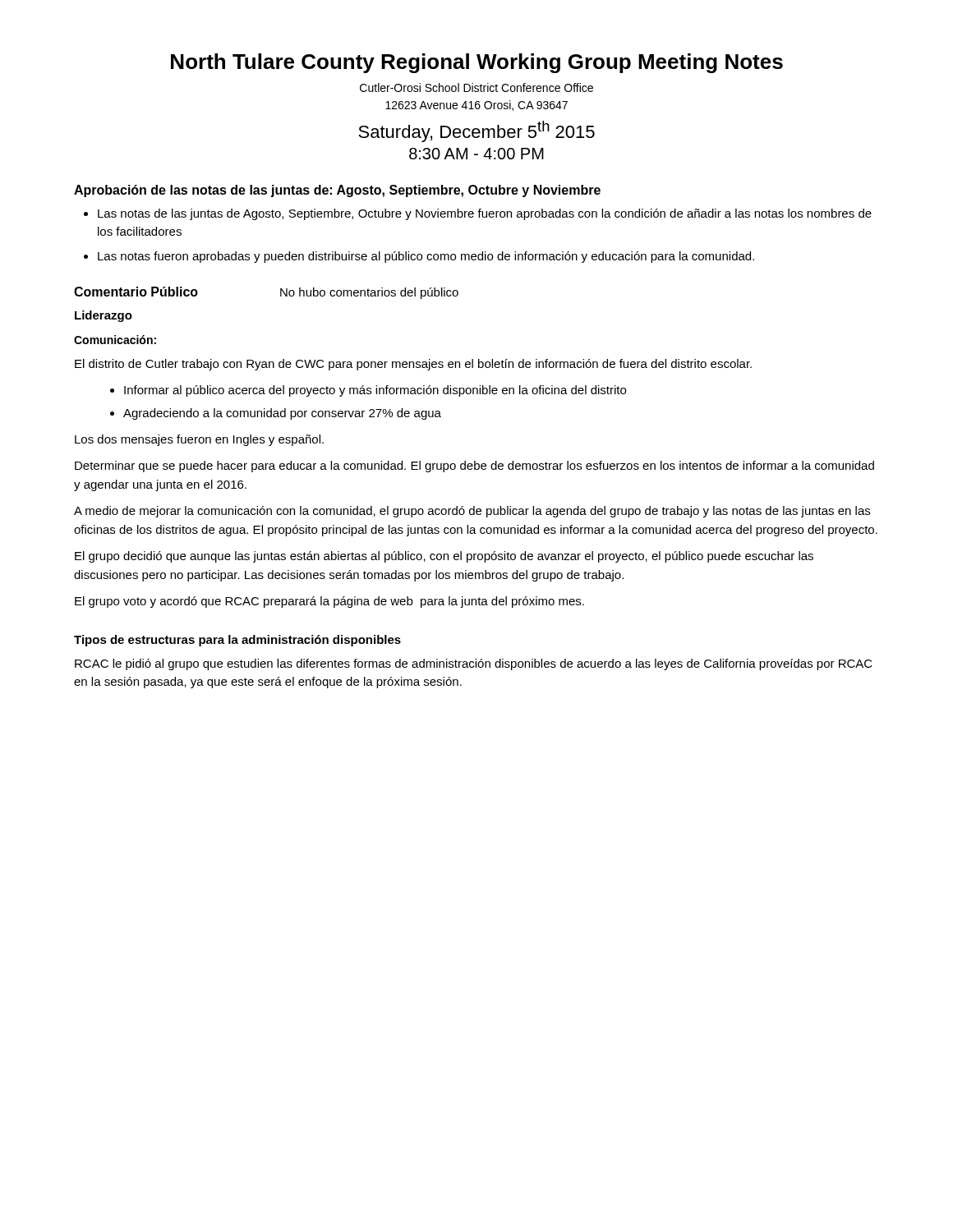The width and height of the screenshot is (953, 1232).
Task: Find the text block containing "El distrito de Cutler"
Action: pos(413,363)
